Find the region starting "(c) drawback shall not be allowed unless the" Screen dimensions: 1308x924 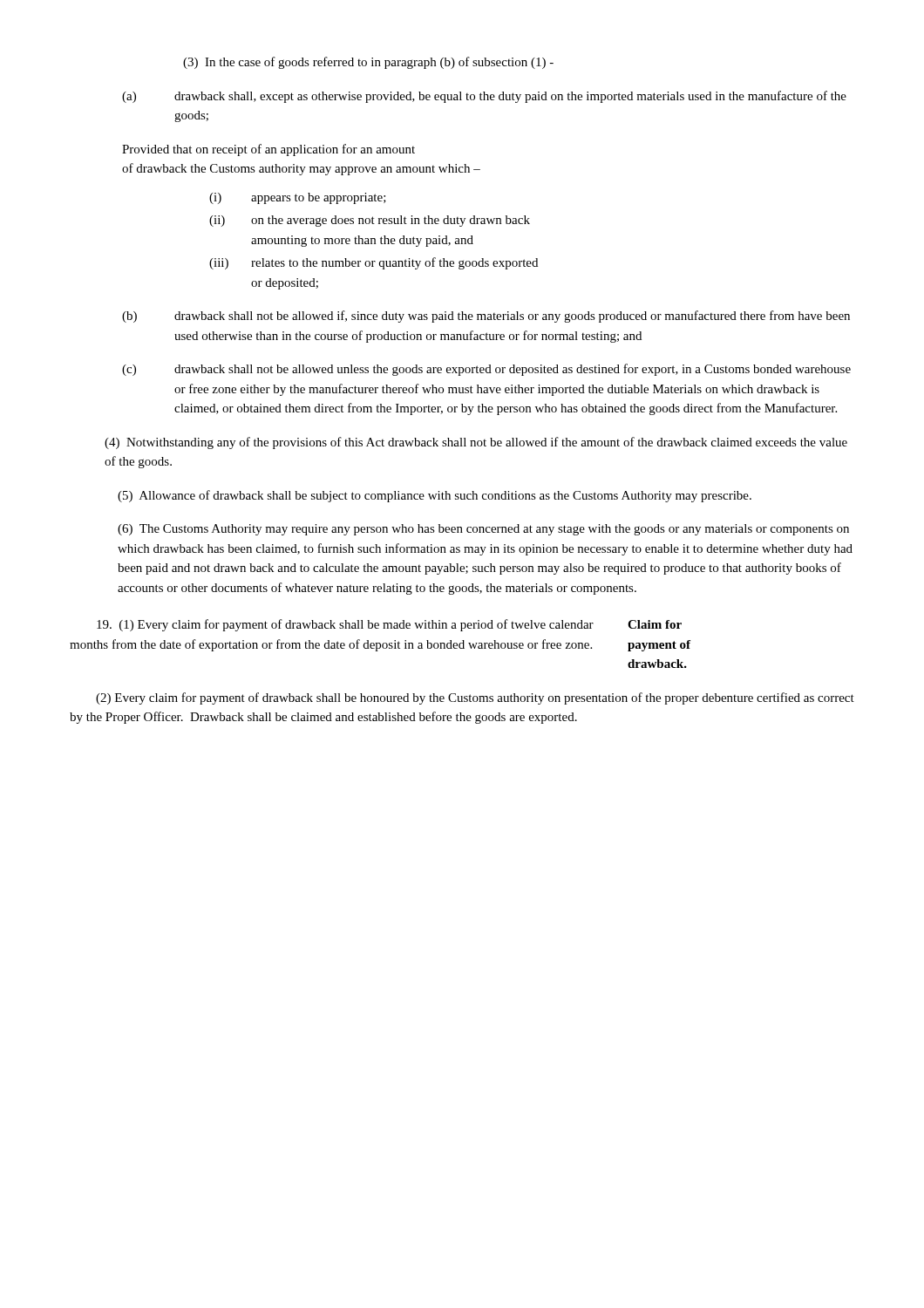[x=488, y=389]
